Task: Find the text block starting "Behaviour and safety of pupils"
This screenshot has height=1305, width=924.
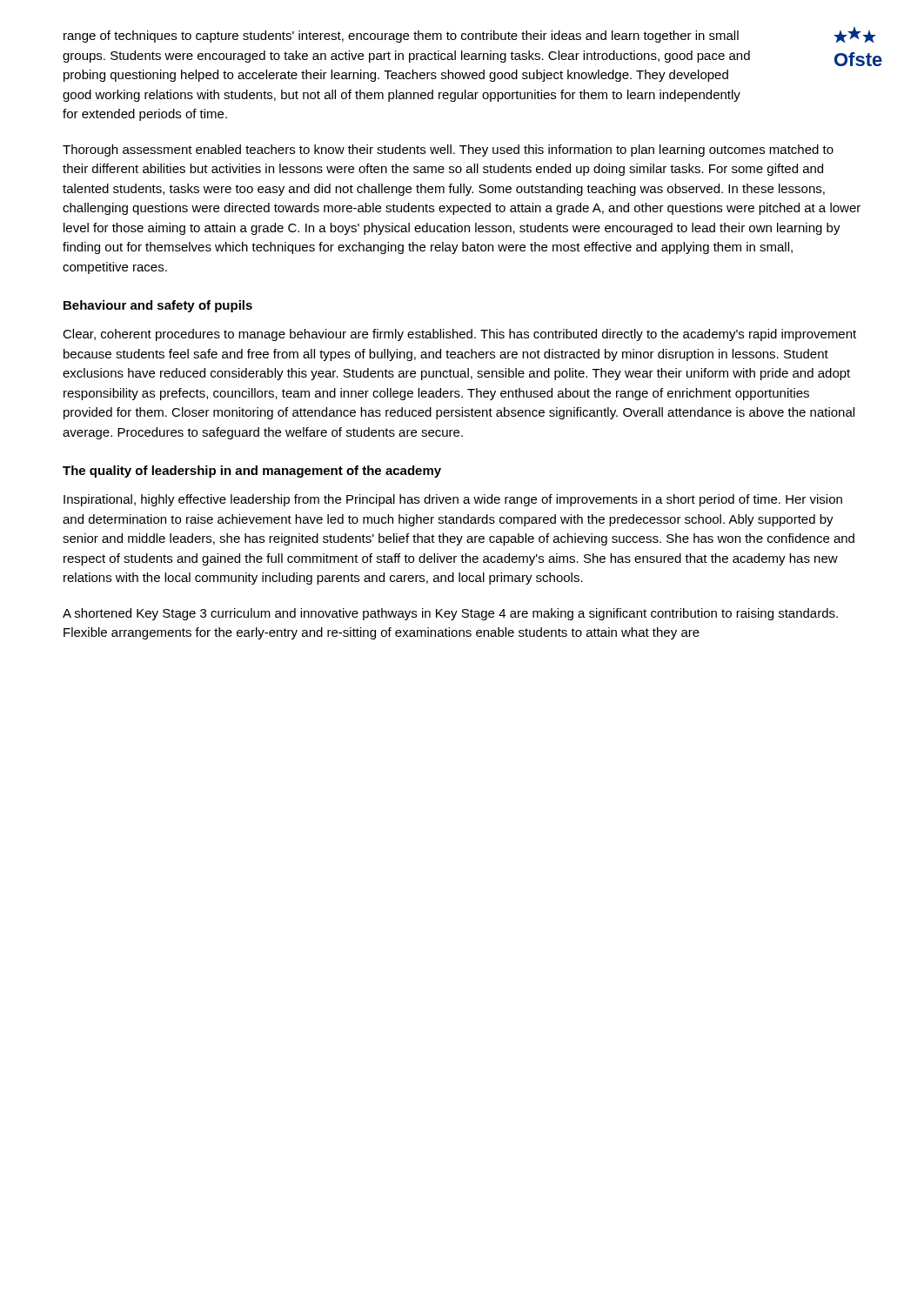Action: click(x=158, y=305)
